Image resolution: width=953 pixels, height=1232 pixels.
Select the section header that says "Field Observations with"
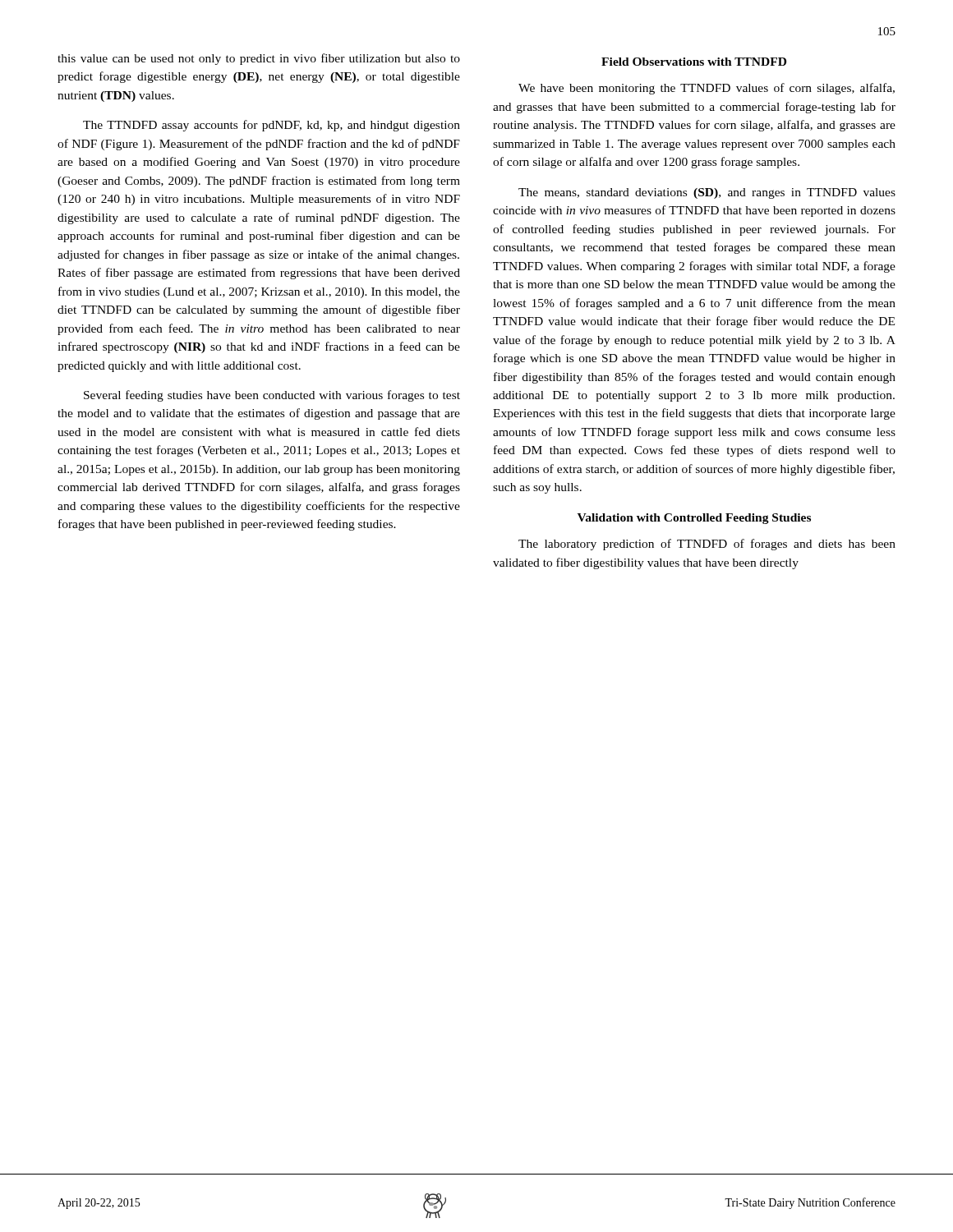click(694, 61)
